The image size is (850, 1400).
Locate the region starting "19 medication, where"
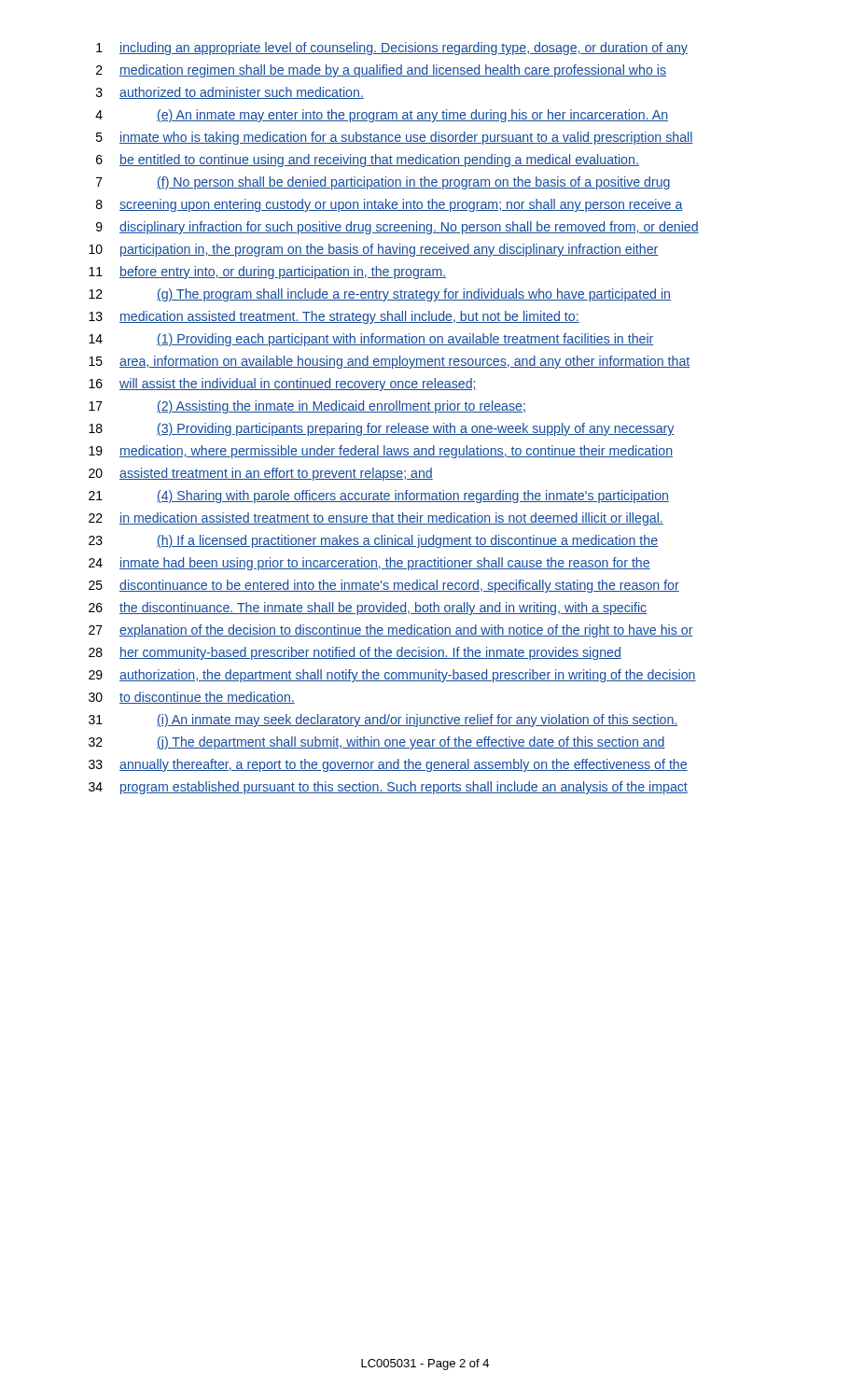coord(425,451)
